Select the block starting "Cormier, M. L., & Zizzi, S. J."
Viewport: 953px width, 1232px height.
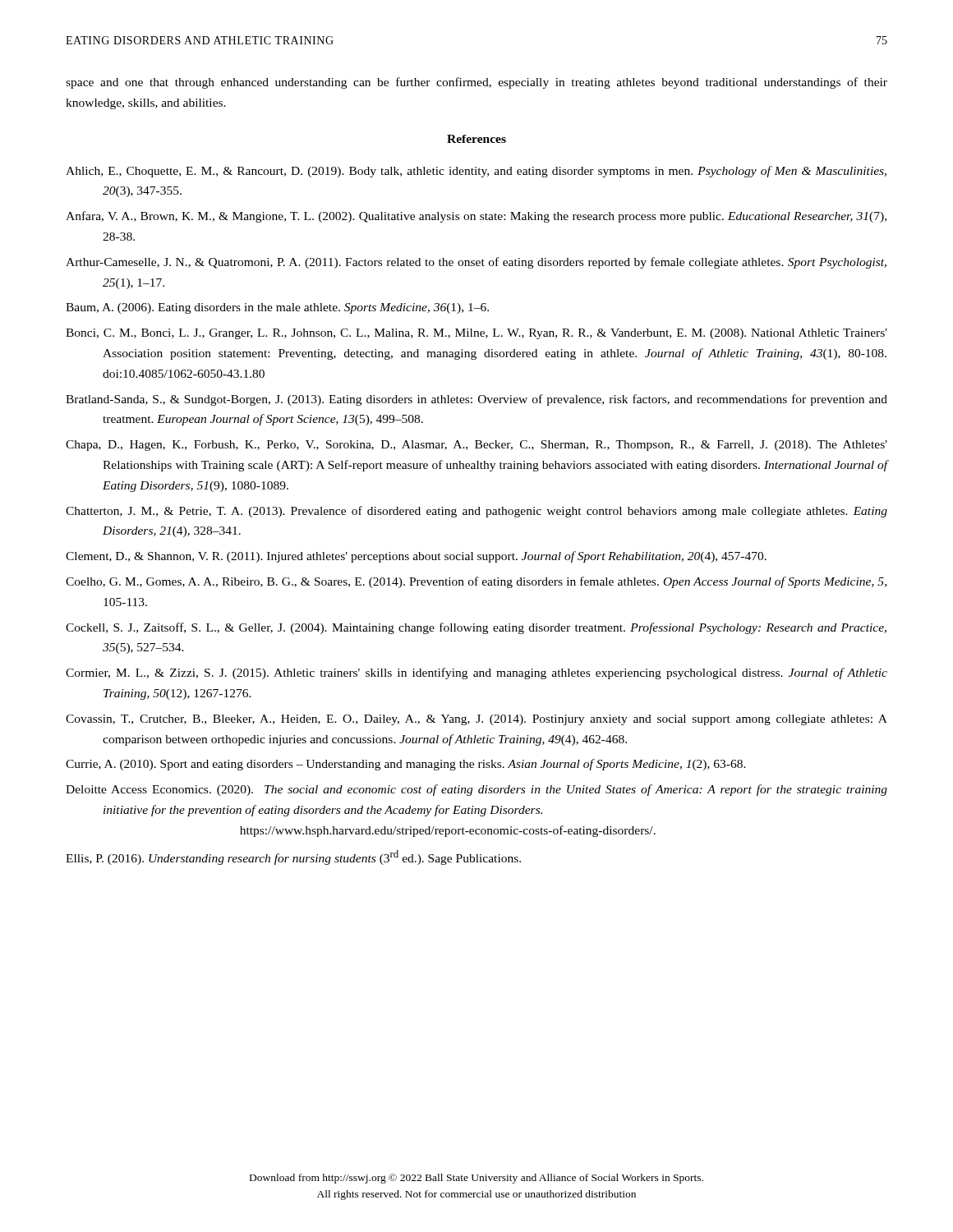pyautogui.click(x=476, y=683)
